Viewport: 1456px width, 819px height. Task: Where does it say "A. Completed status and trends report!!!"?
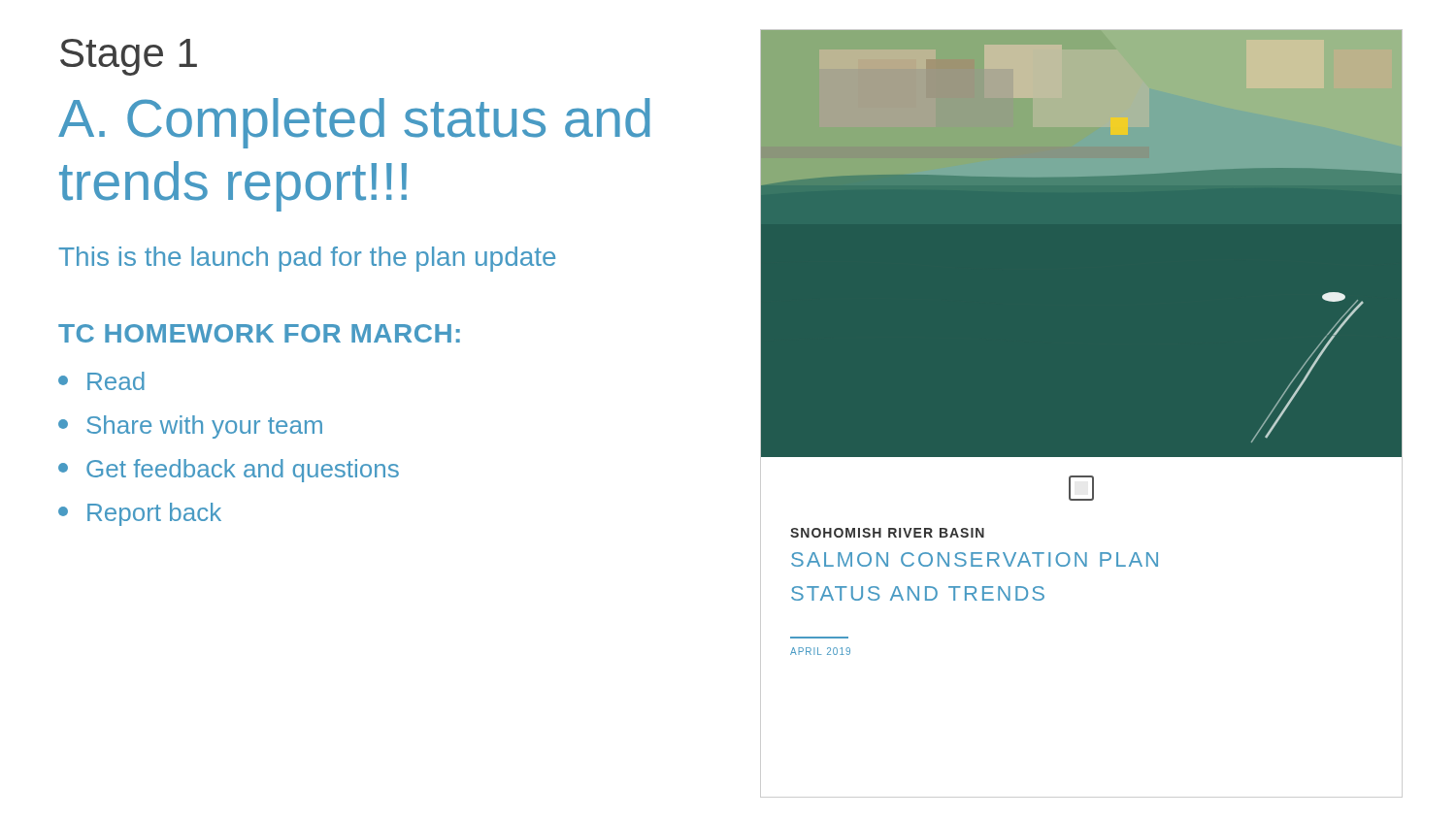tap(417, 150)
